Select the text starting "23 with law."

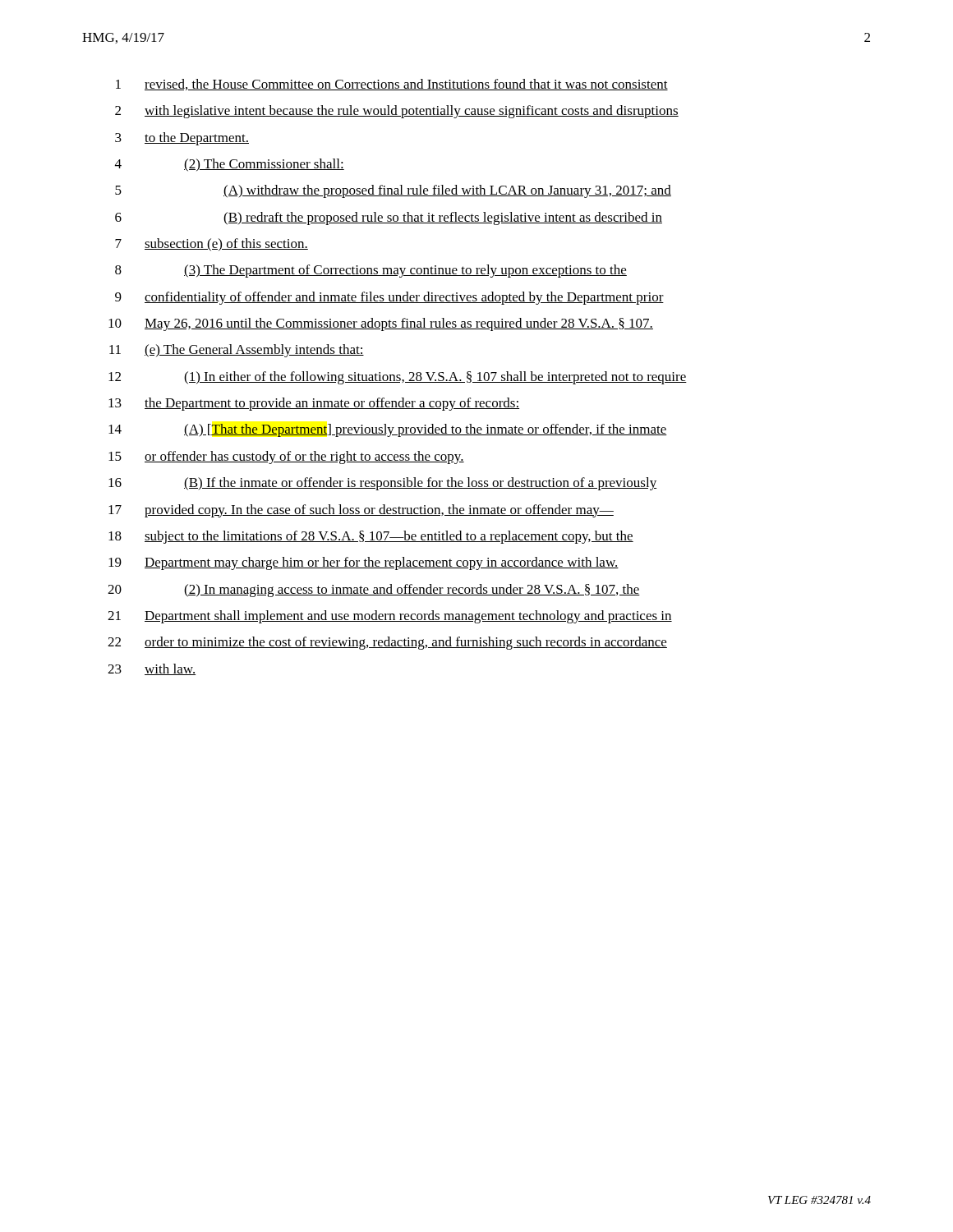(152, 669)
